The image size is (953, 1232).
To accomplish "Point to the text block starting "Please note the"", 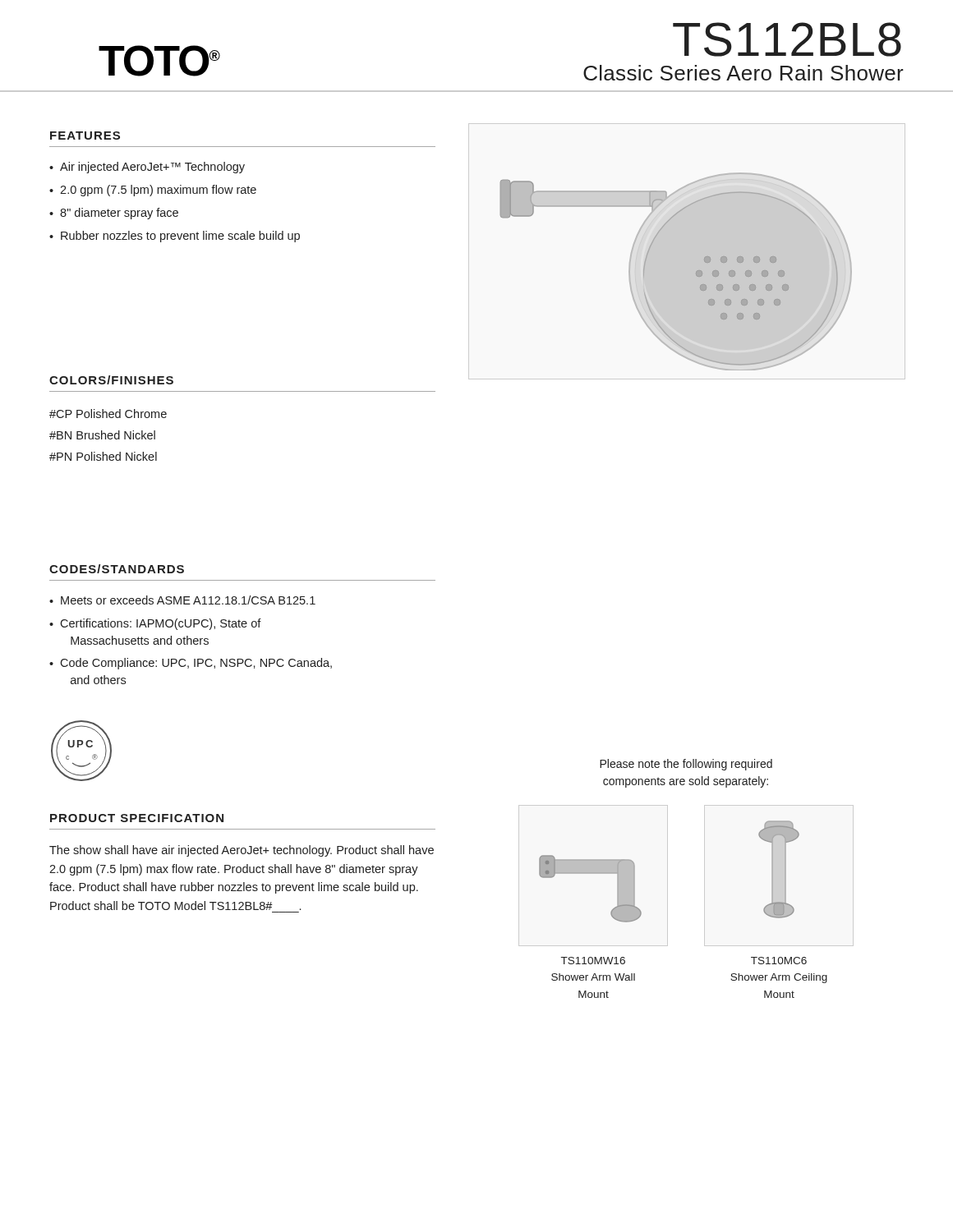I will pyautogui.click(x=686, y=772).
